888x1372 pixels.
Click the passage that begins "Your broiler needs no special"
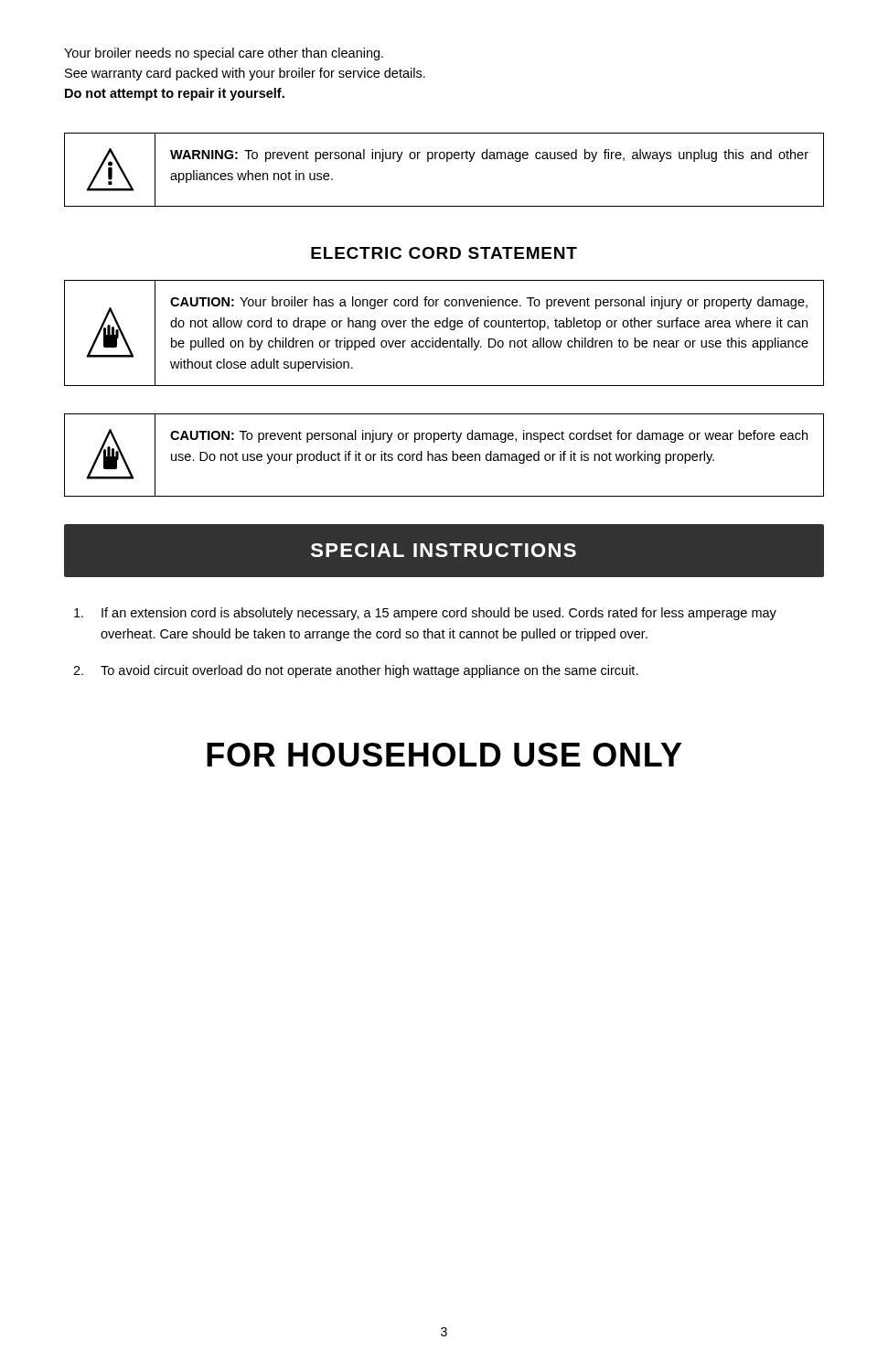point(245,73)
